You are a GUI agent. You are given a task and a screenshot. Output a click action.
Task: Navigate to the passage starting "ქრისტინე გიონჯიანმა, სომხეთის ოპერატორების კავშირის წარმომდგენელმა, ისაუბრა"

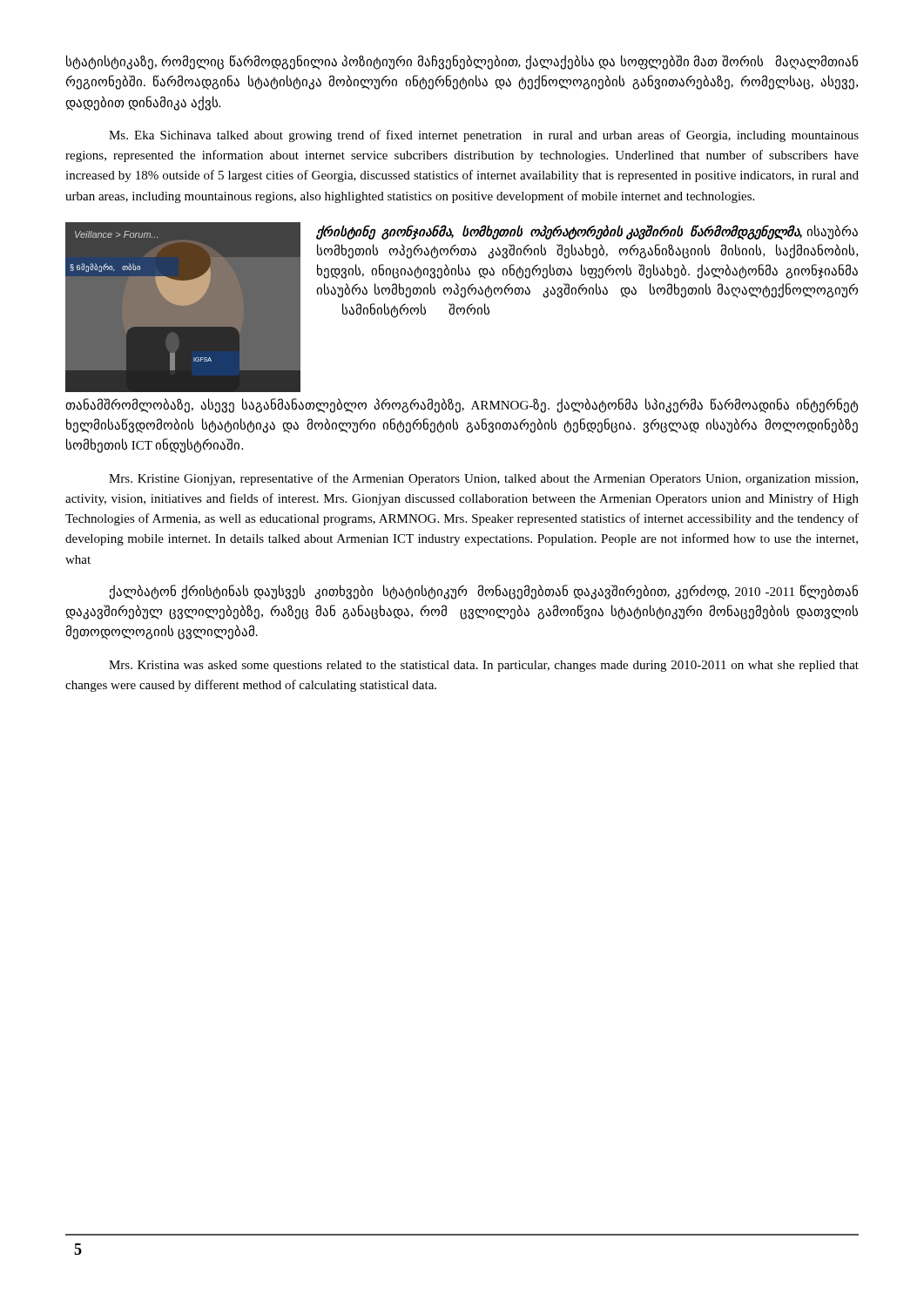point(587,271)
